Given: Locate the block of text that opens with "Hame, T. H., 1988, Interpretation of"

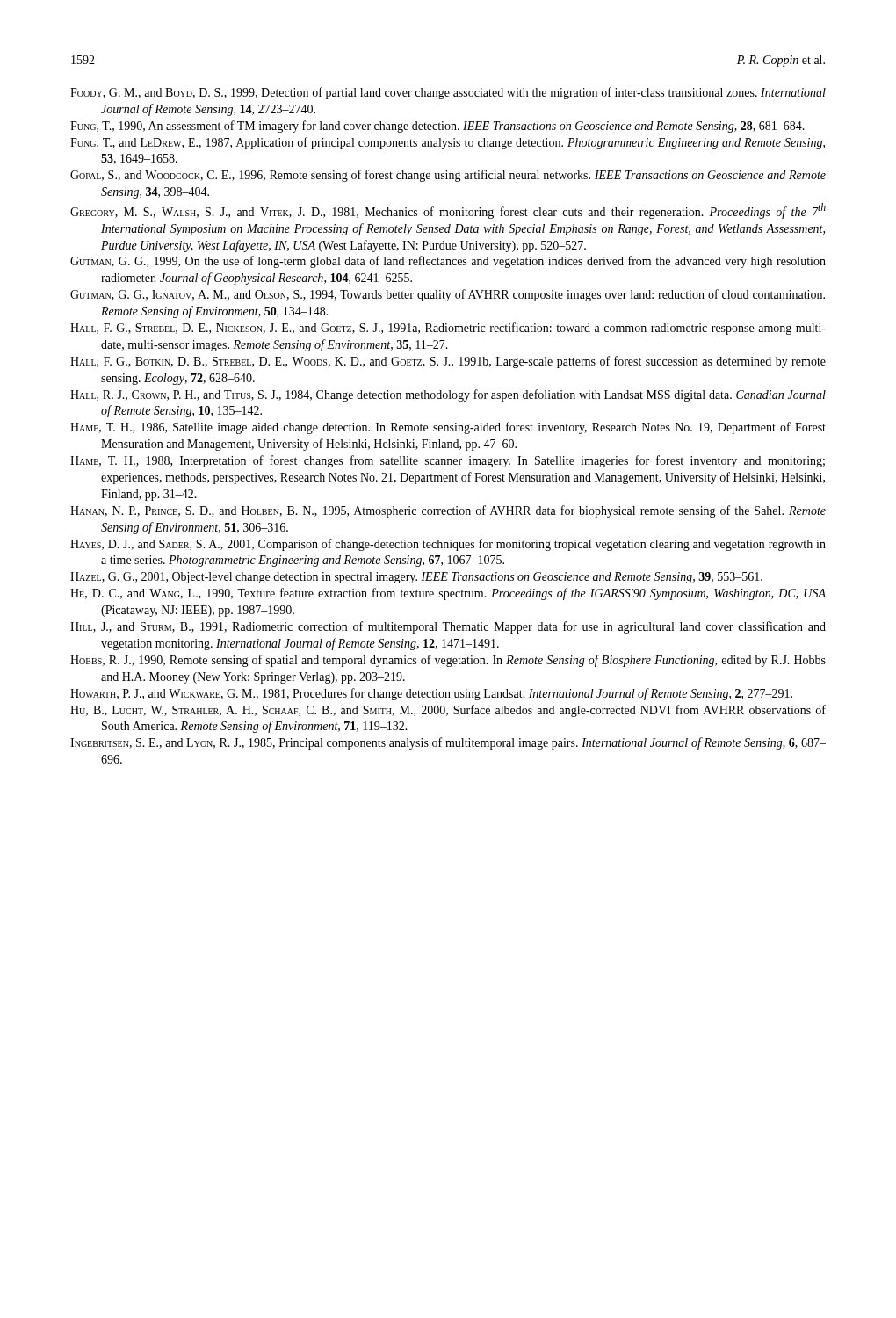Looking at the screenshot, I should [448, 478].
